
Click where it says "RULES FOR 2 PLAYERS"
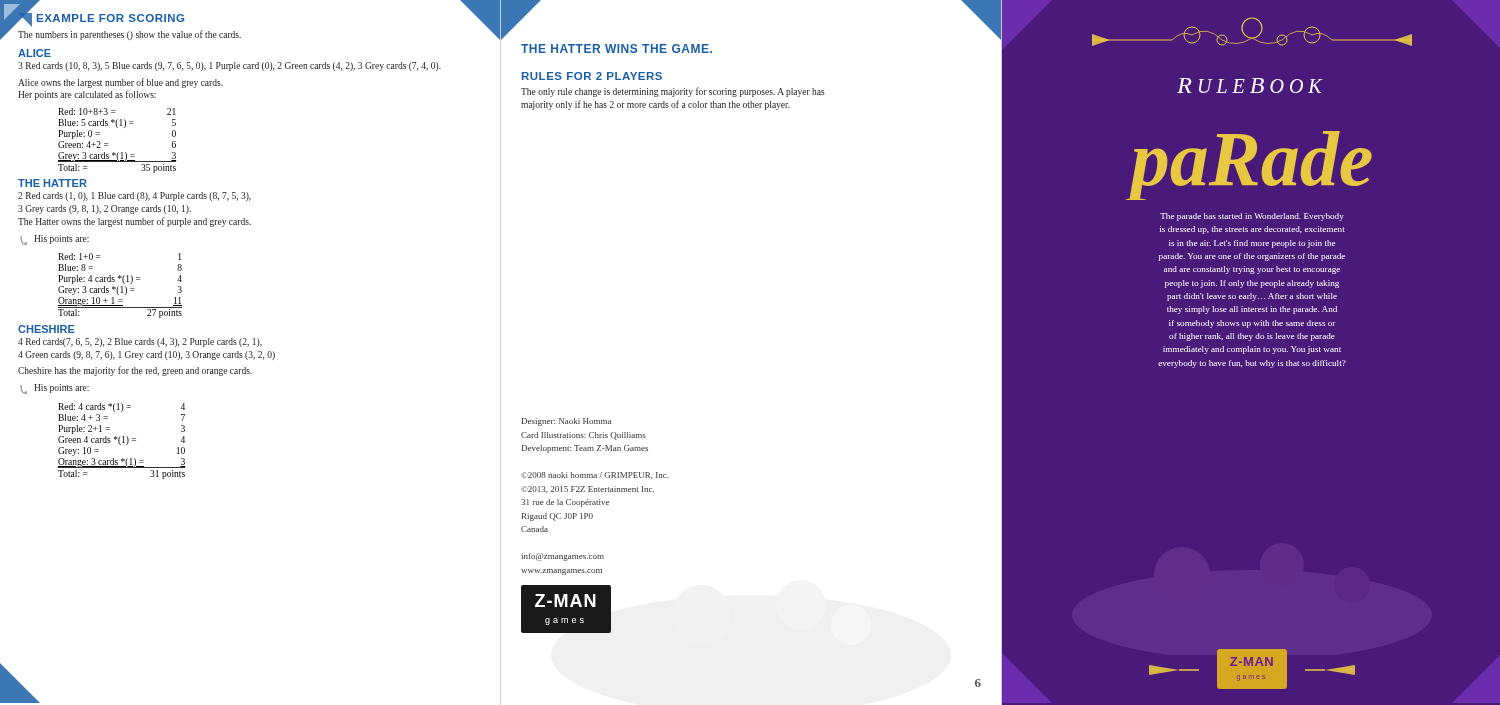click(x=592, y=76)
